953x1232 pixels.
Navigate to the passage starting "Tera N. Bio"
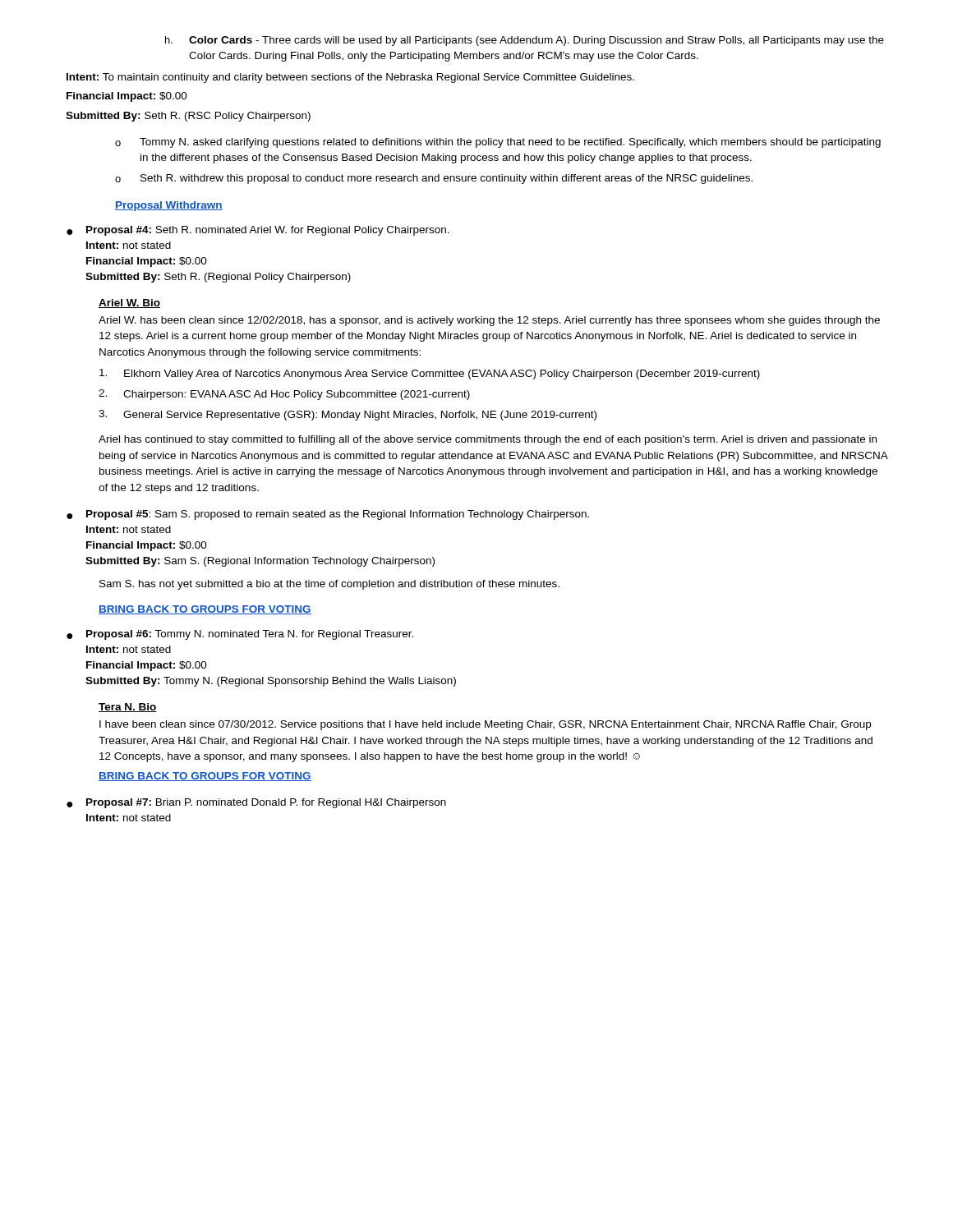(127, 707)
